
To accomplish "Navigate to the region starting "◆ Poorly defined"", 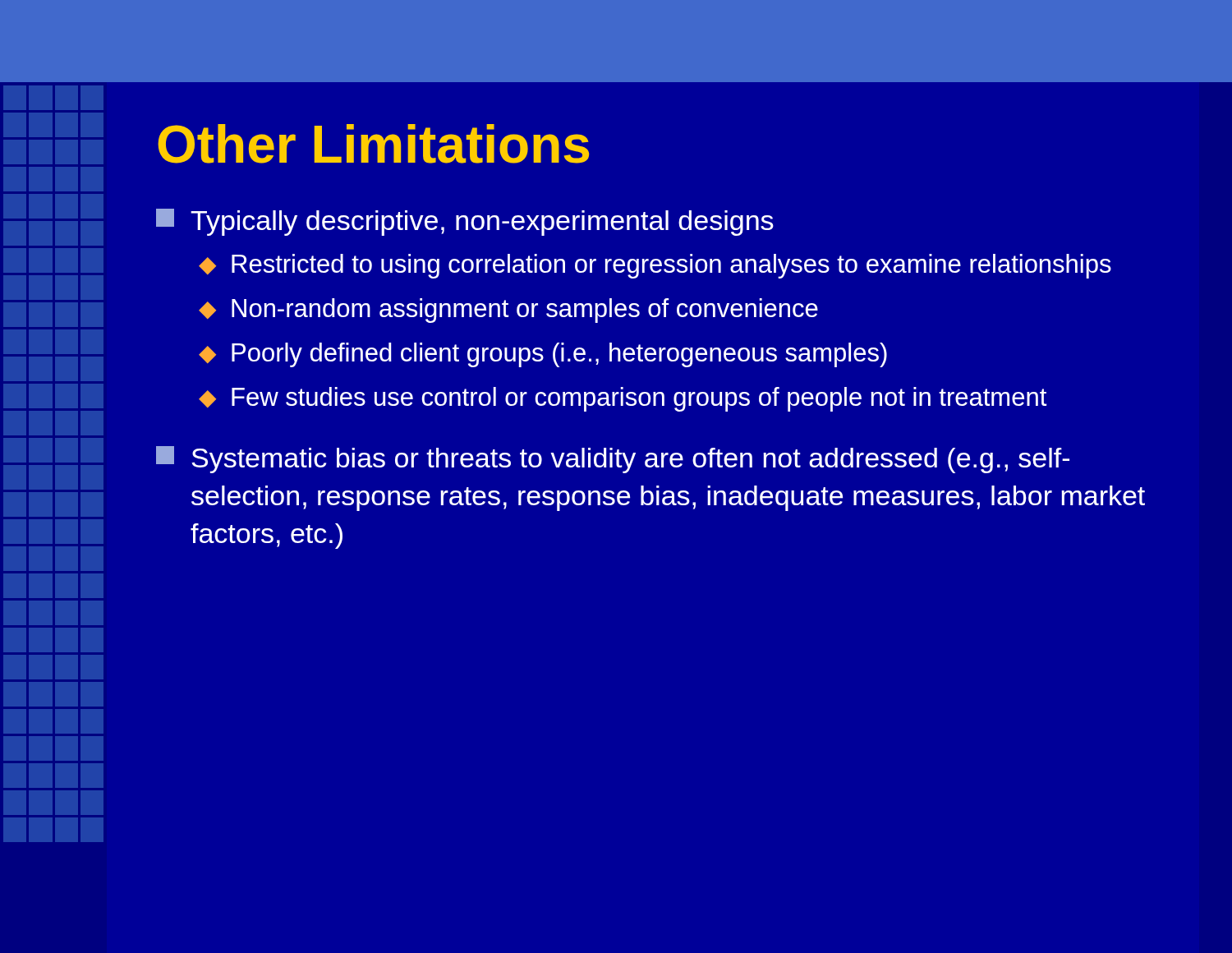I will pyautogui.click(x=674, y=353).
